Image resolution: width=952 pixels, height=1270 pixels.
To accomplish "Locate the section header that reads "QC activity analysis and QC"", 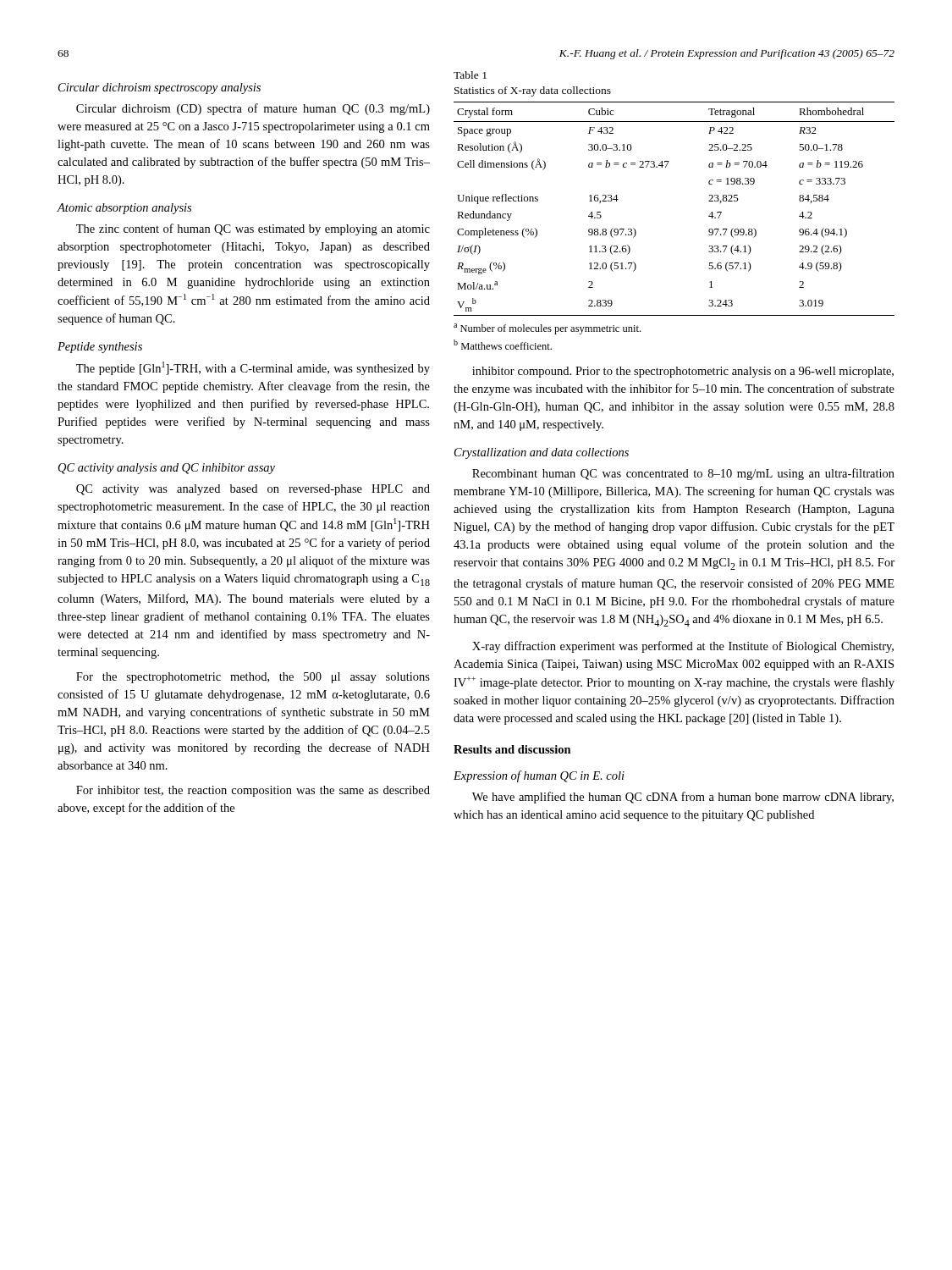I will [x=166, y=467].
